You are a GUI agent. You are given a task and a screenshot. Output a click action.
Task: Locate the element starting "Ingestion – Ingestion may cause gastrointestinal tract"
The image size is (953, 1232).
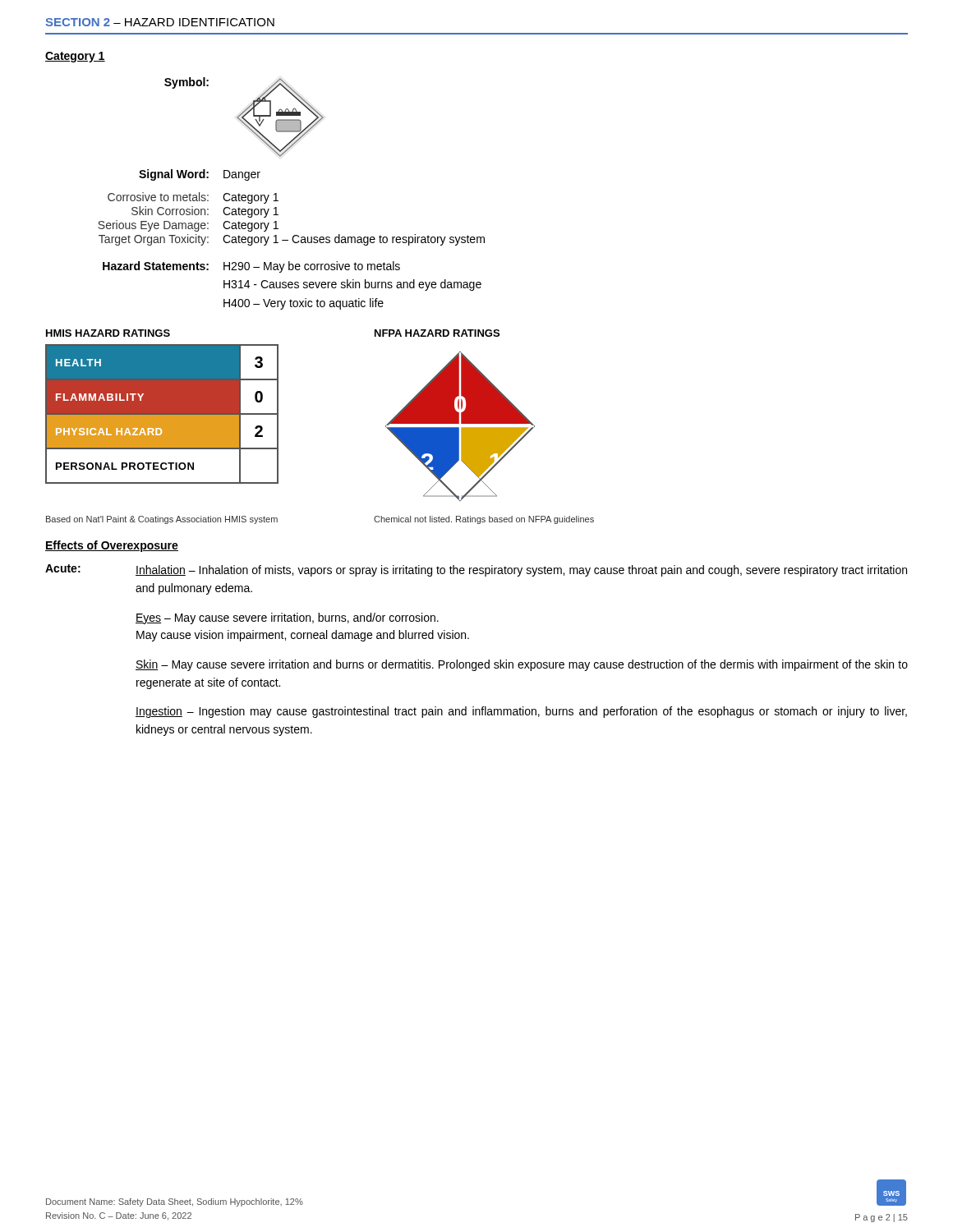pos(522,720)
